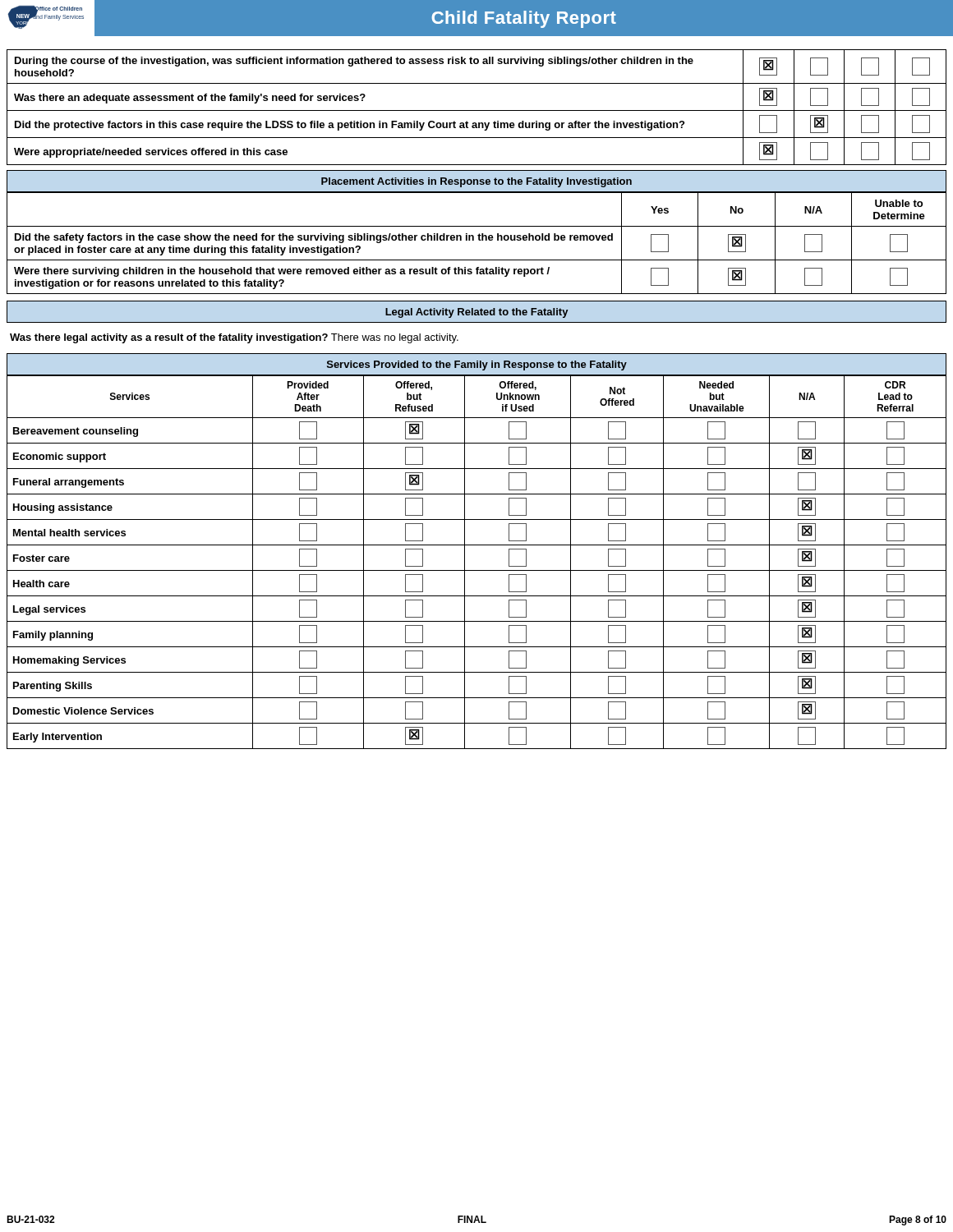953x1232 pixels.
Task: Locate the section header that reads "Services Provided to the Family in Response"
Action: 476,364
